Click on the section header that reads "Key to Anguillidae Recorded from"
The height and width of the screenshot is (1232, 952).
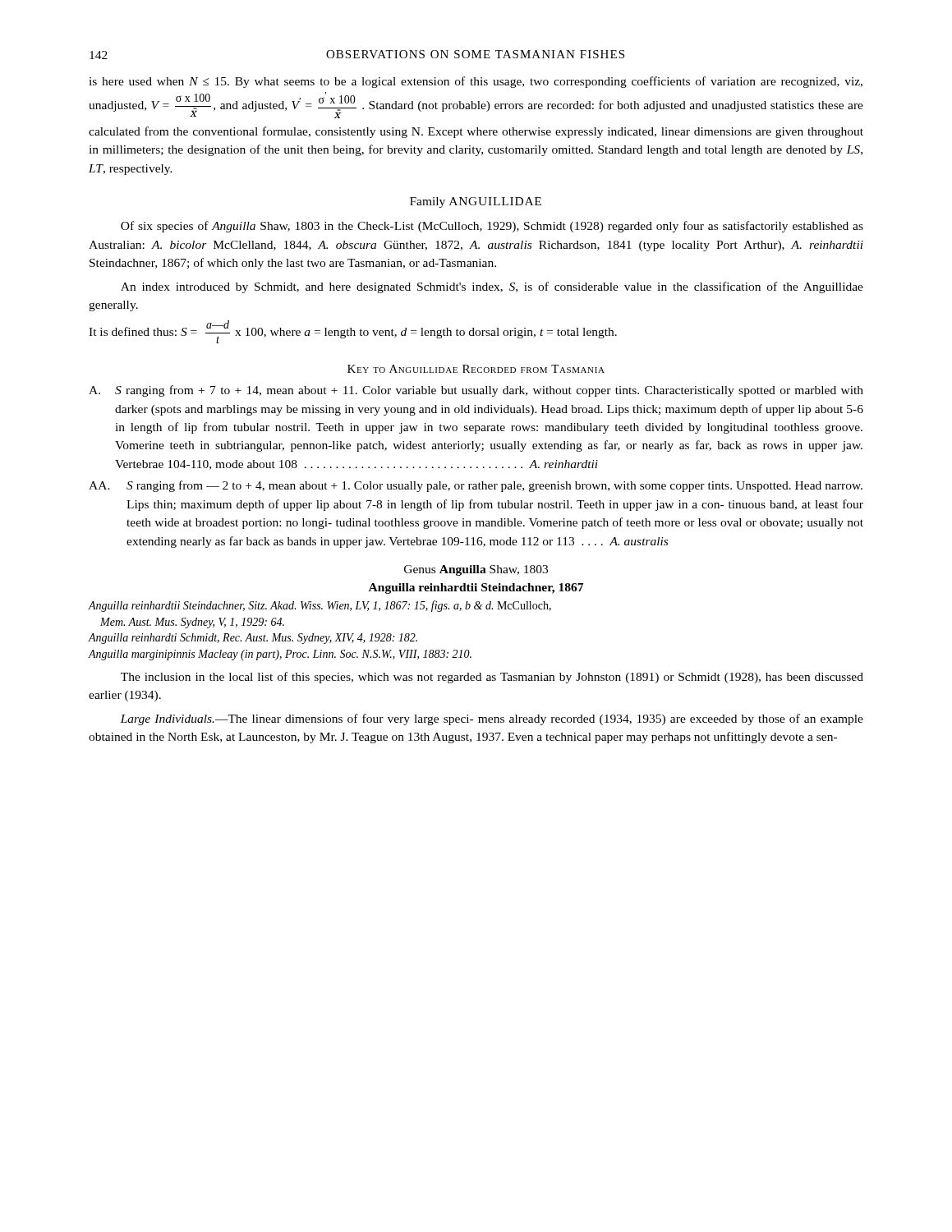(476, 369)
